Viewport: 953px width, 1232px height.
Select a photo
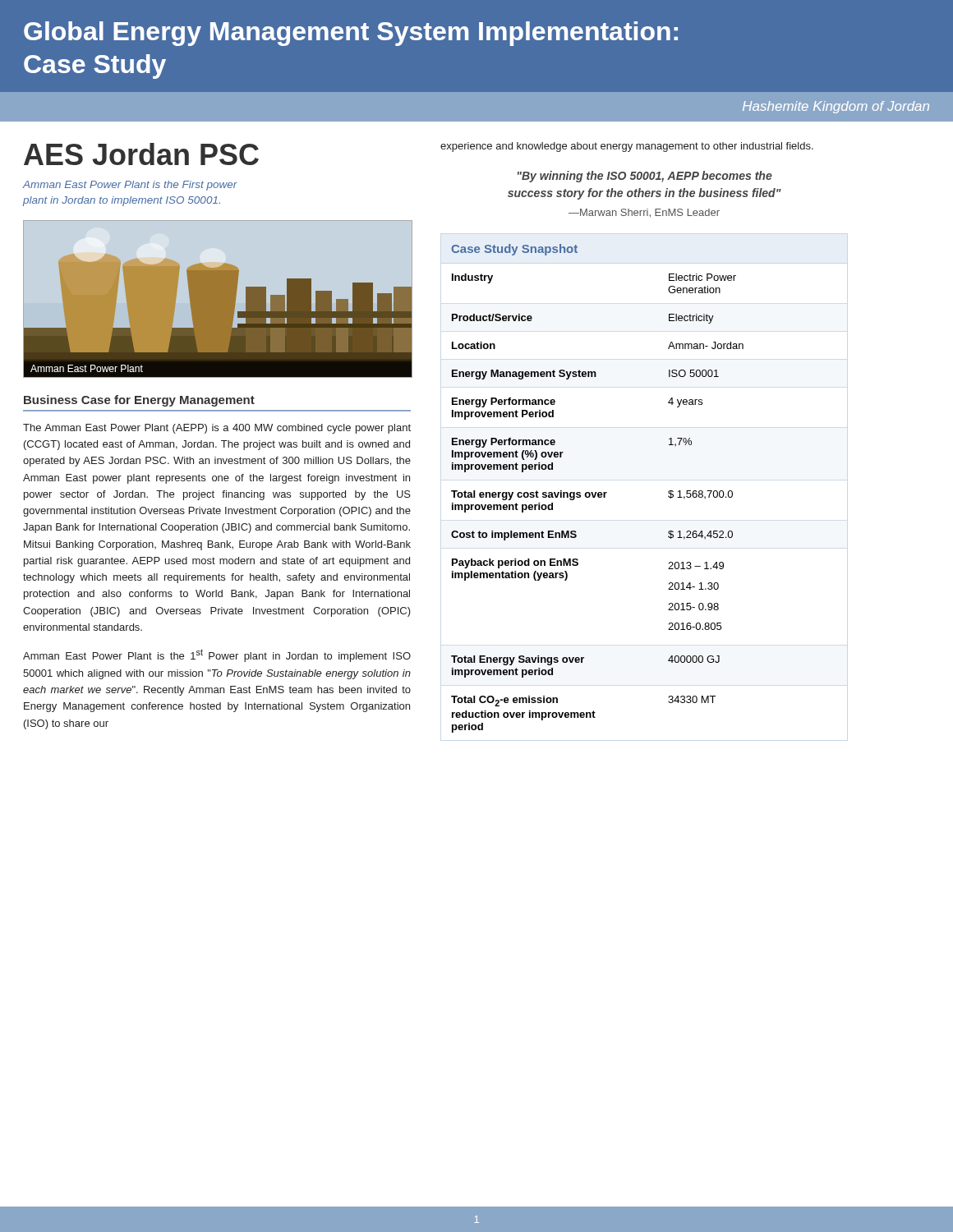click(x=218, y=299)
